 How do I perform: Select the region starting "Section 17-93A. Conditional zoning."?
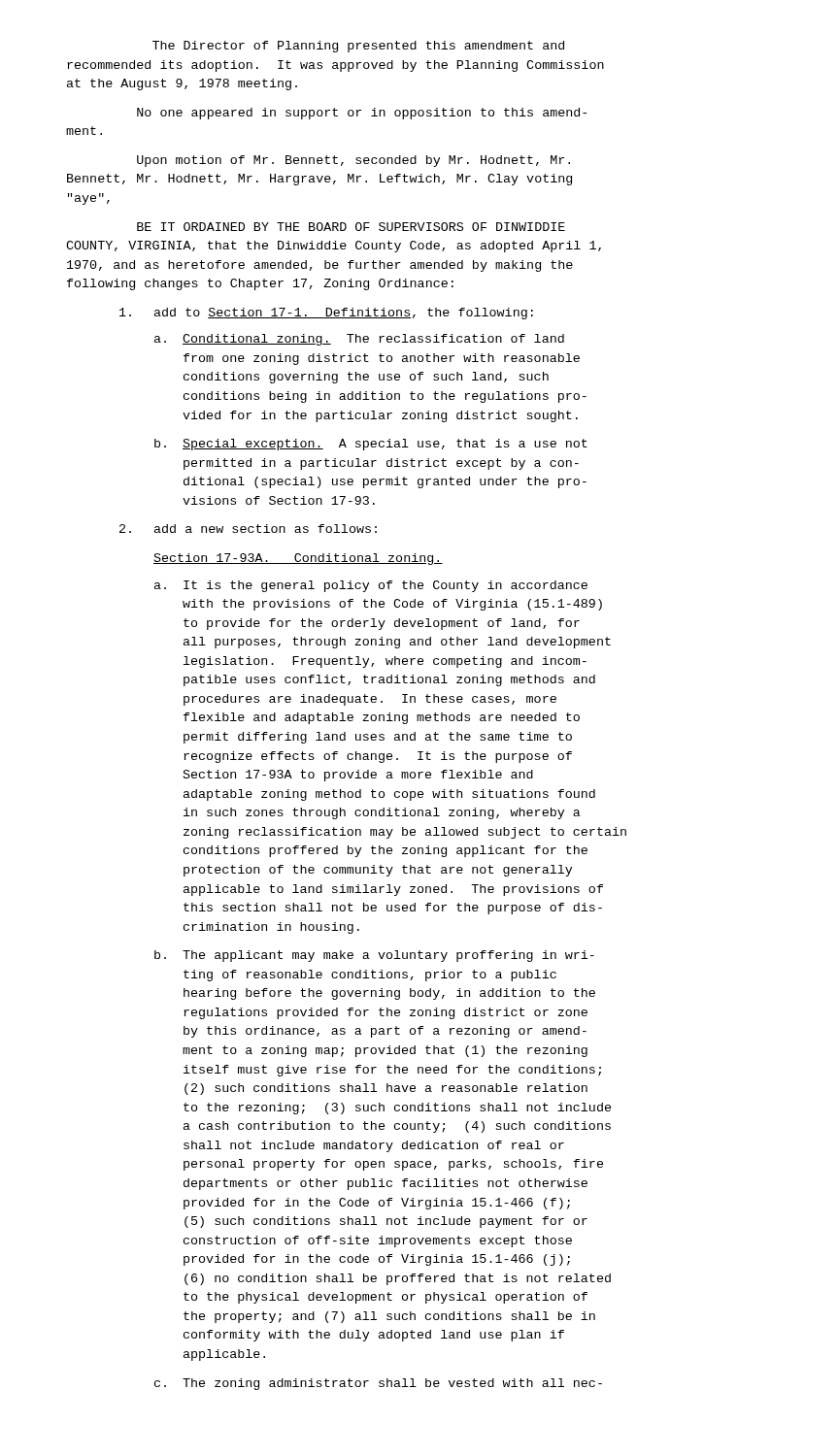(x=298, y=559)
